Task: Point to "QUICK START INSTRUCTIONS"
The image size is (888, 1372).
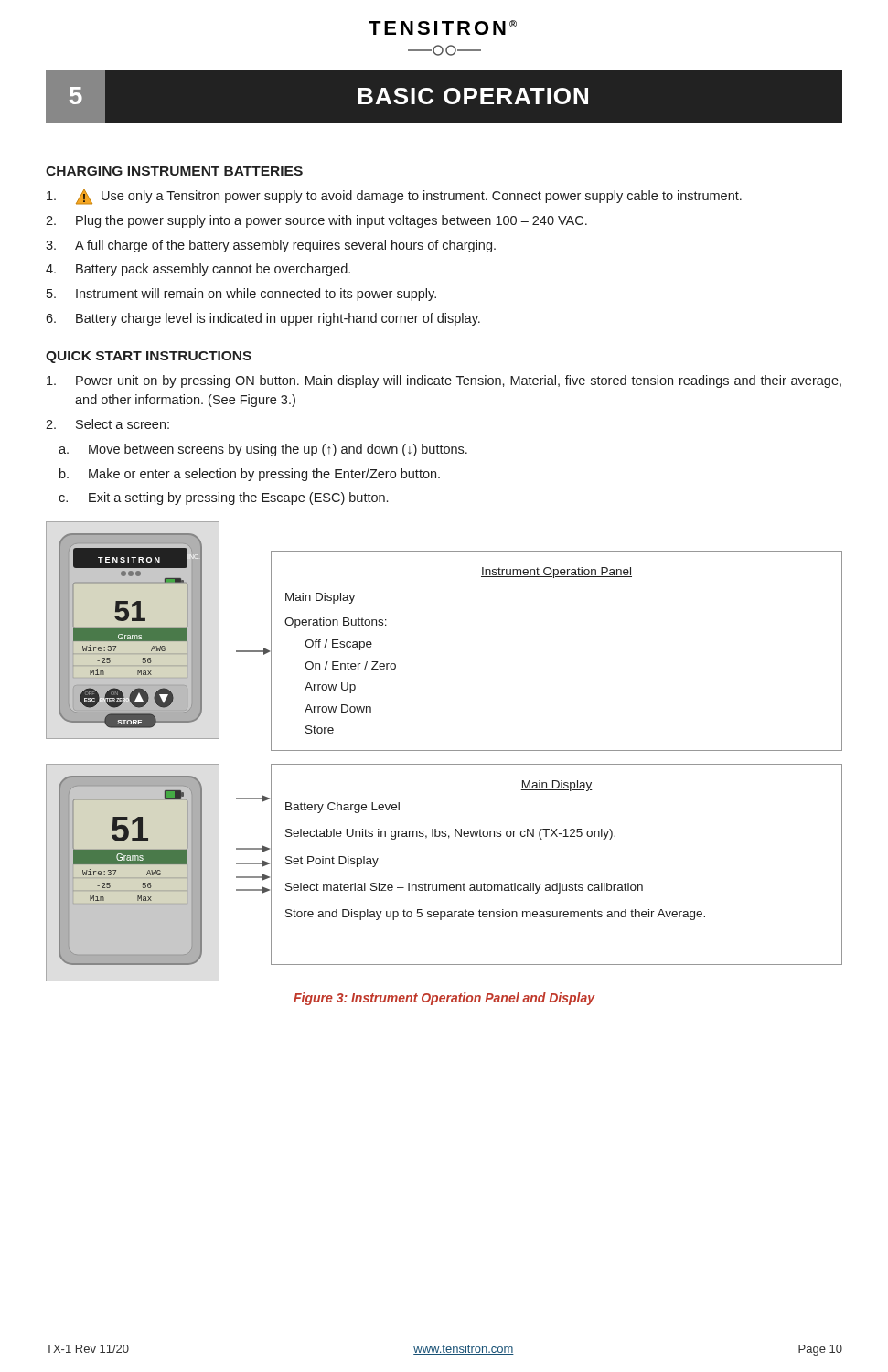Action: (149, 355)
